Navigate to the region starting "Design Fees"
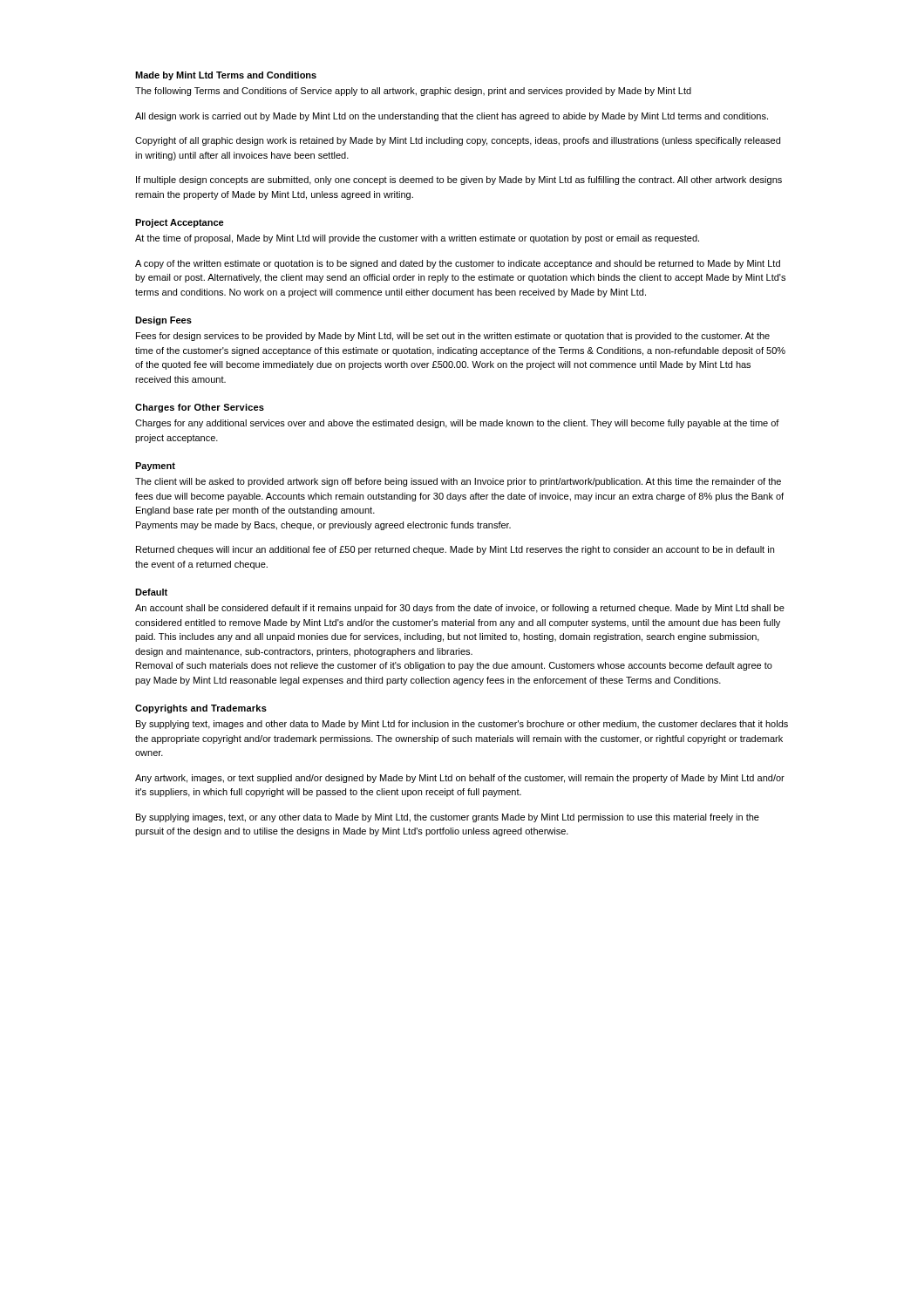This screenshot has width=924, height=1308. point(163,320)
